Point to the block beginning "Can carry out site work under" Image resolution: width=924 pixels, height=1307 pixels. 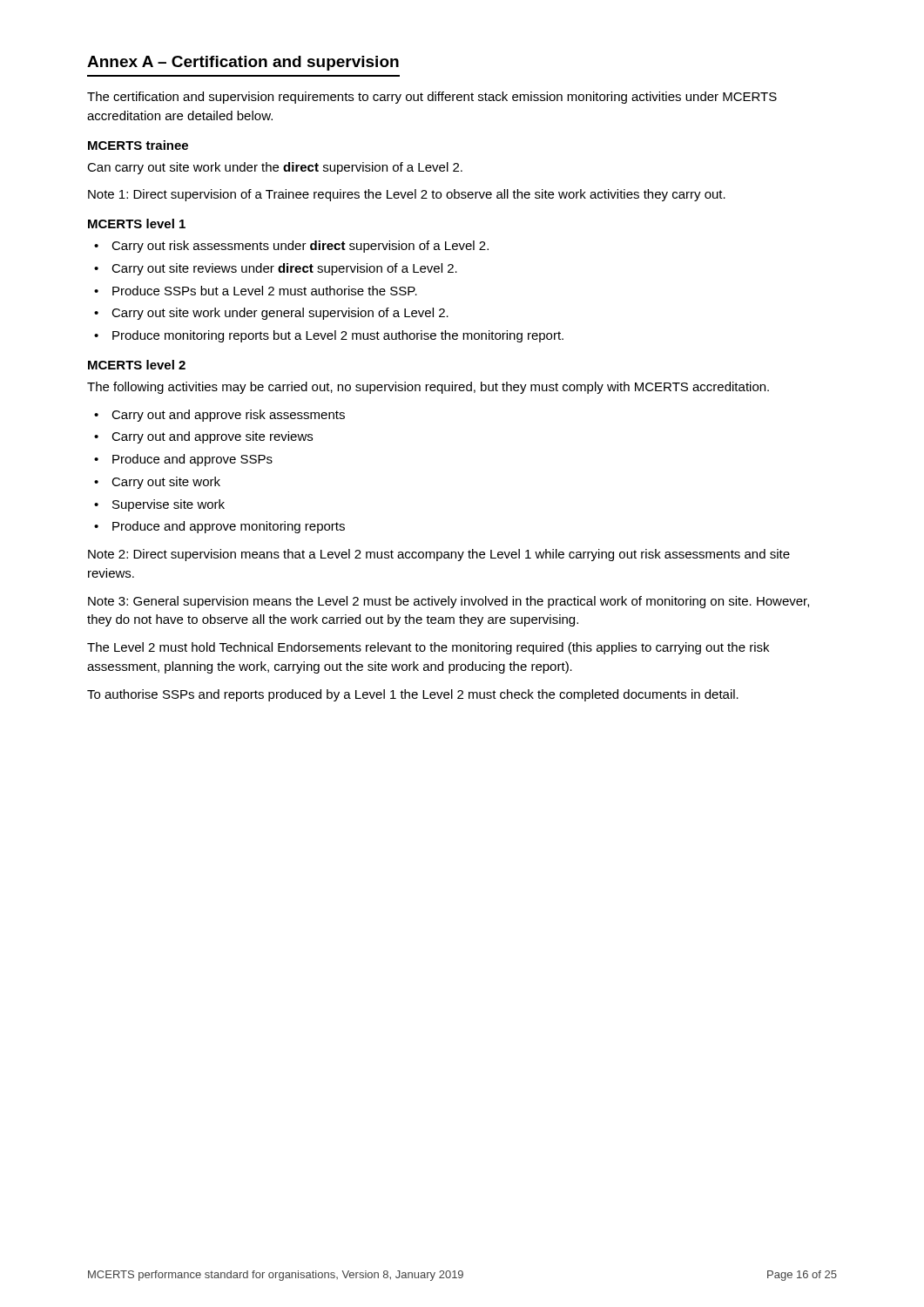pyautogui.click(x=275, y=166)
